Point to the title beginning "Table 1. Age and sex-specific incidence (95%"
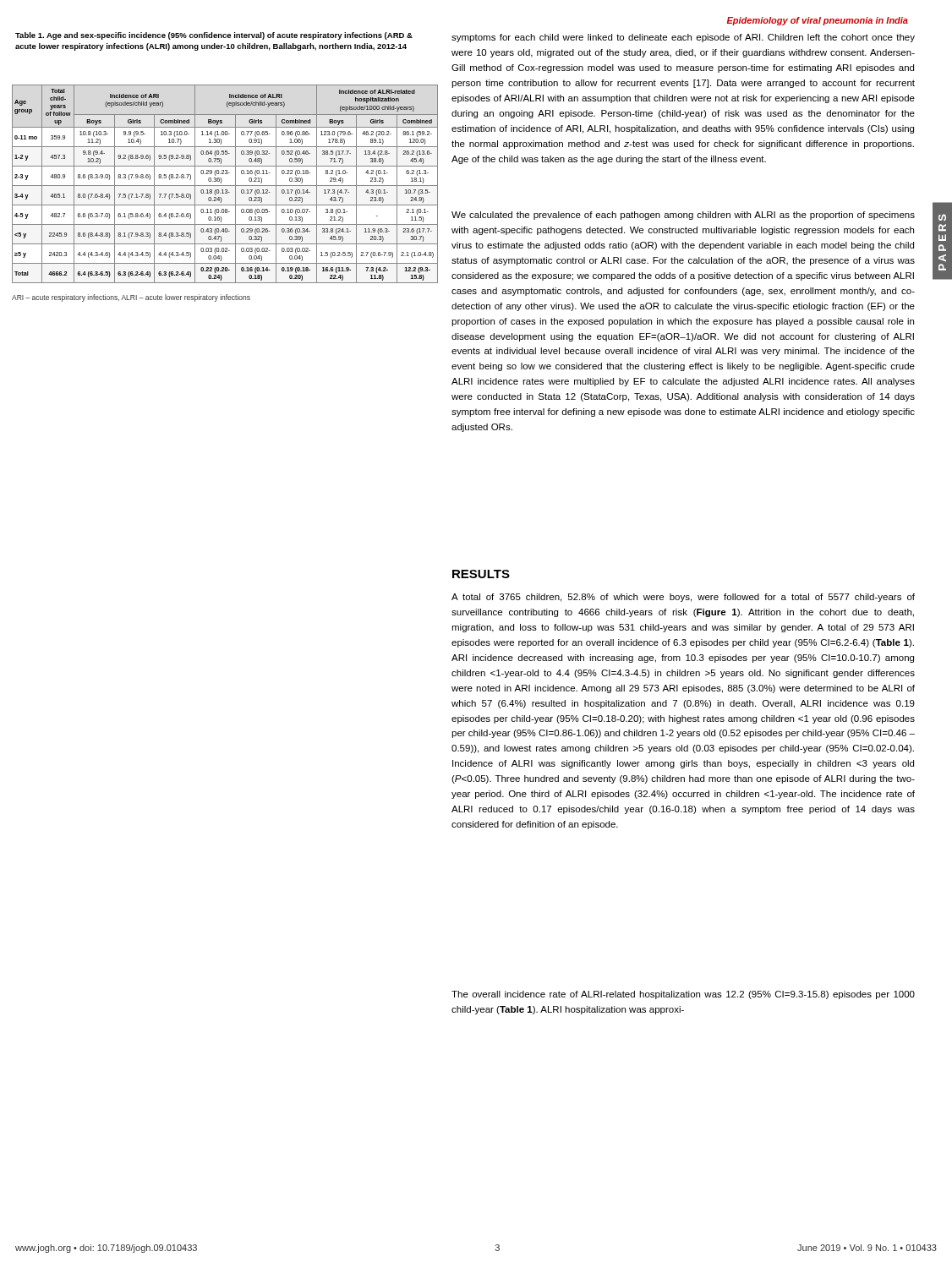 222,41
